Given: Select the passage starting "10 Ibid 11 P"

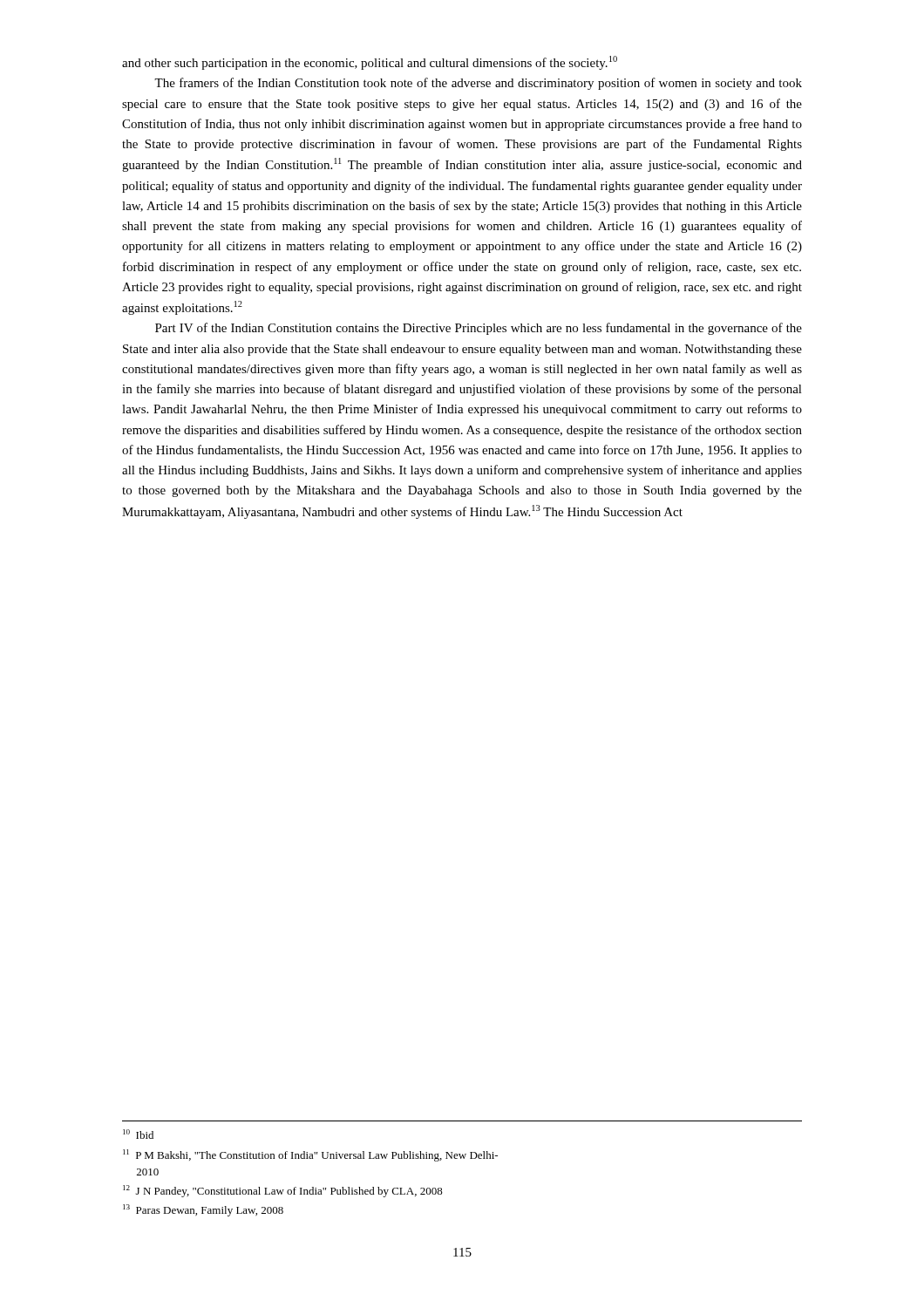Looking at the screenshot, I should [x=138, y=1134].
